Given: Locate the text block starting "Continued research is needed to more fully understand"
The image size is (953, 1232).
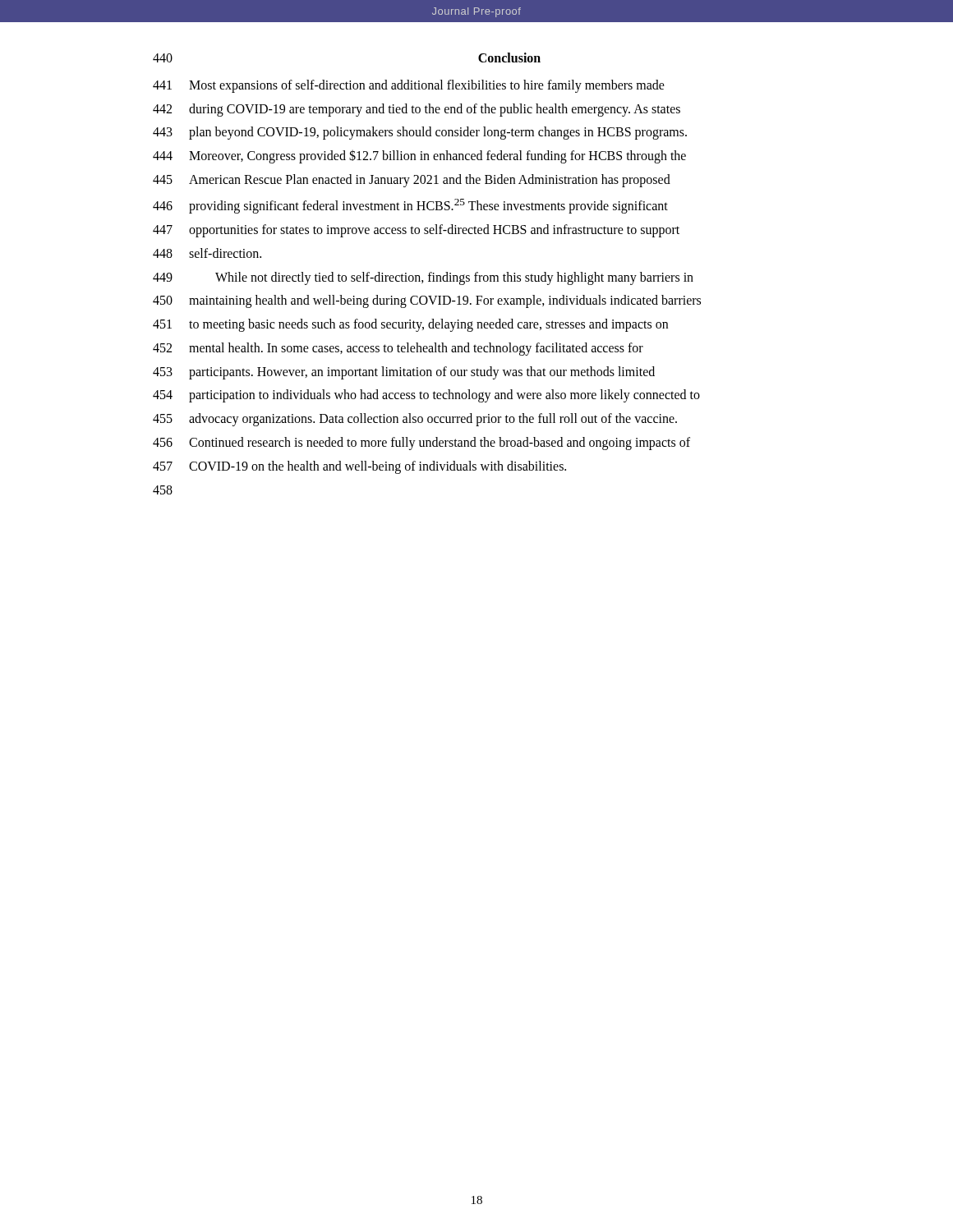Looking at the screenshot, I should (x=440, y=442).
